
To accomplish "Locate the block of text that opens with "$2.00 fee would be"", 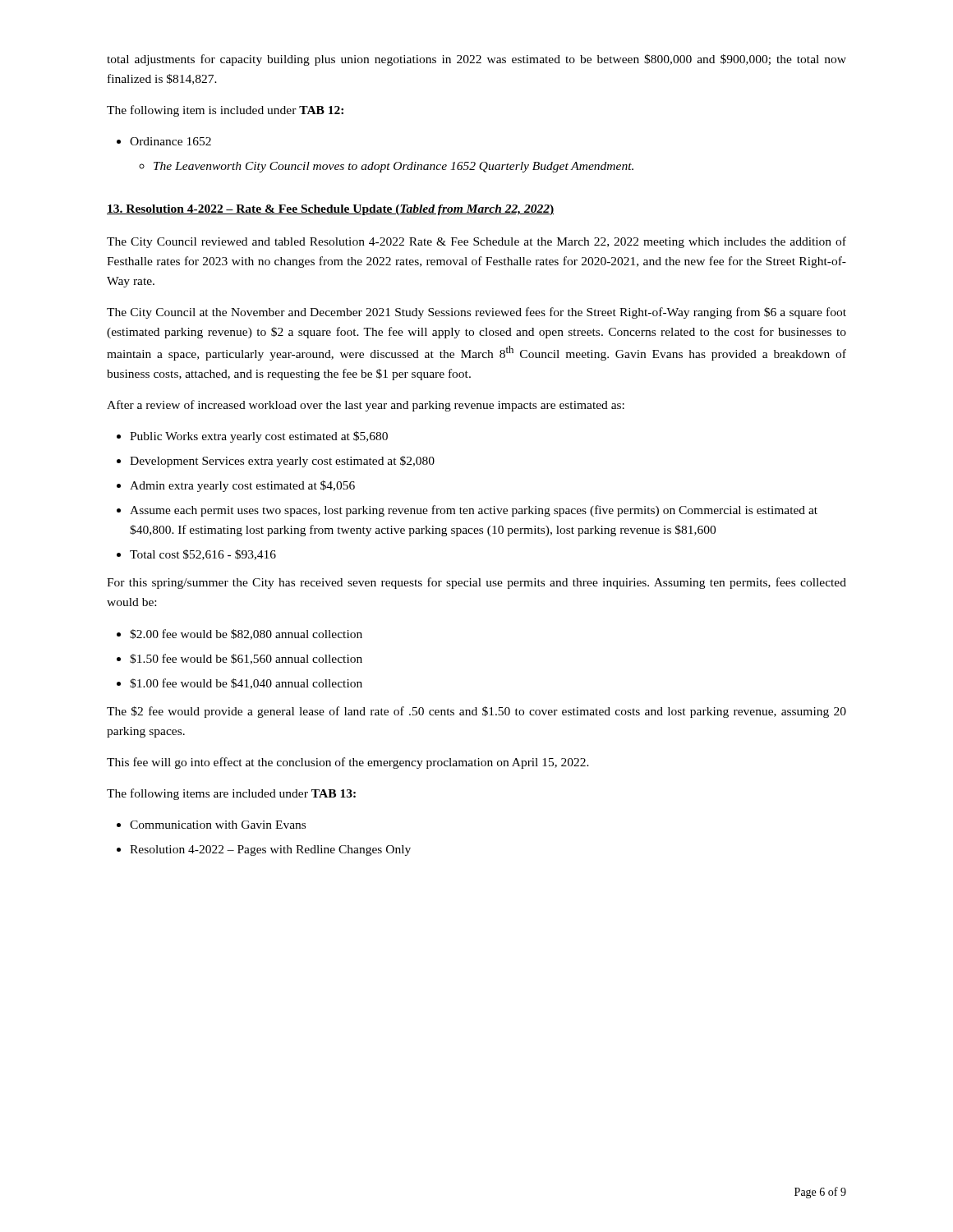I will (x=246, y=633).
